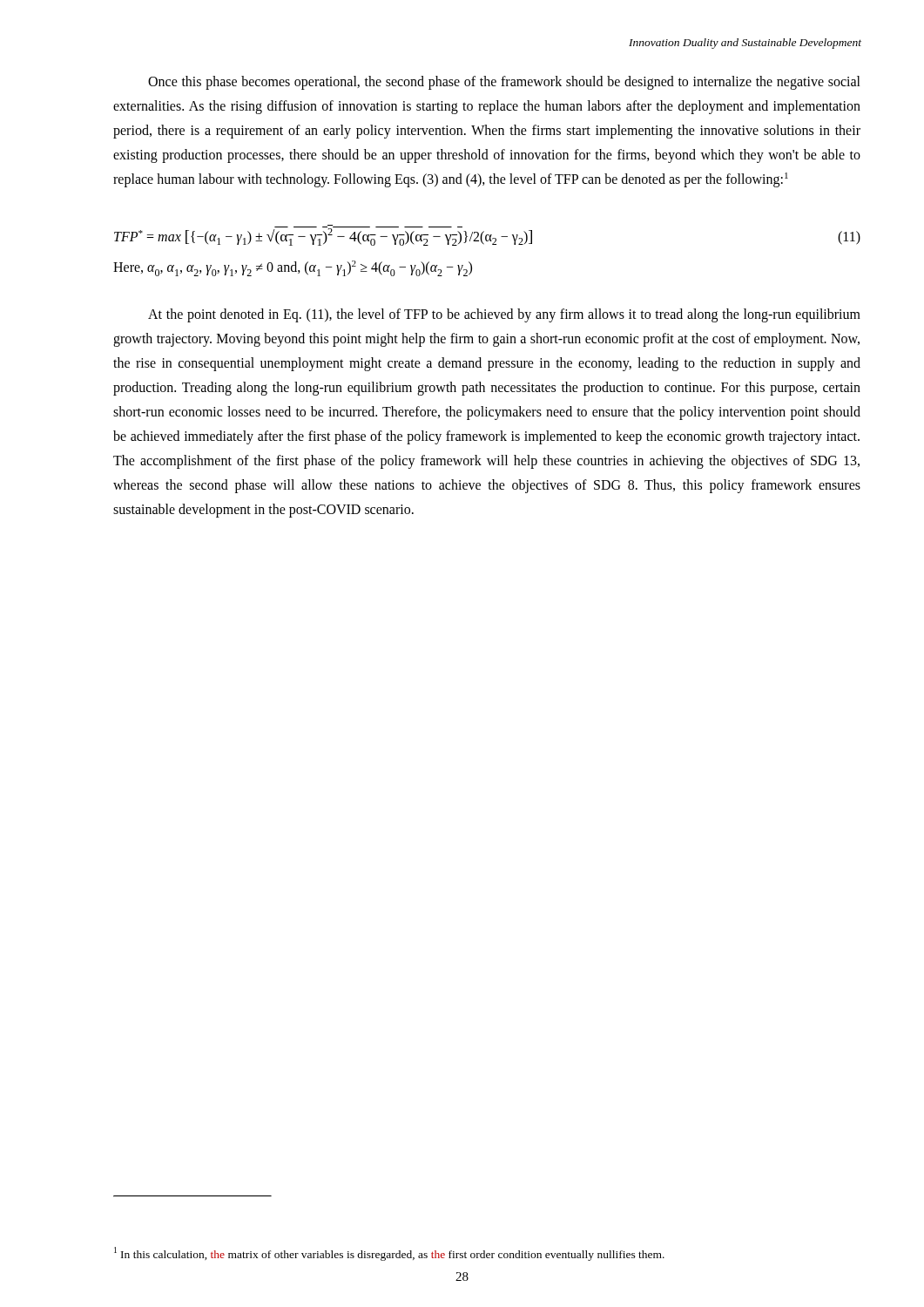924x1307 pixels.
Task: Click on the text block containing "At the point denoted in Eq."
Action: (x=487, y=412)
